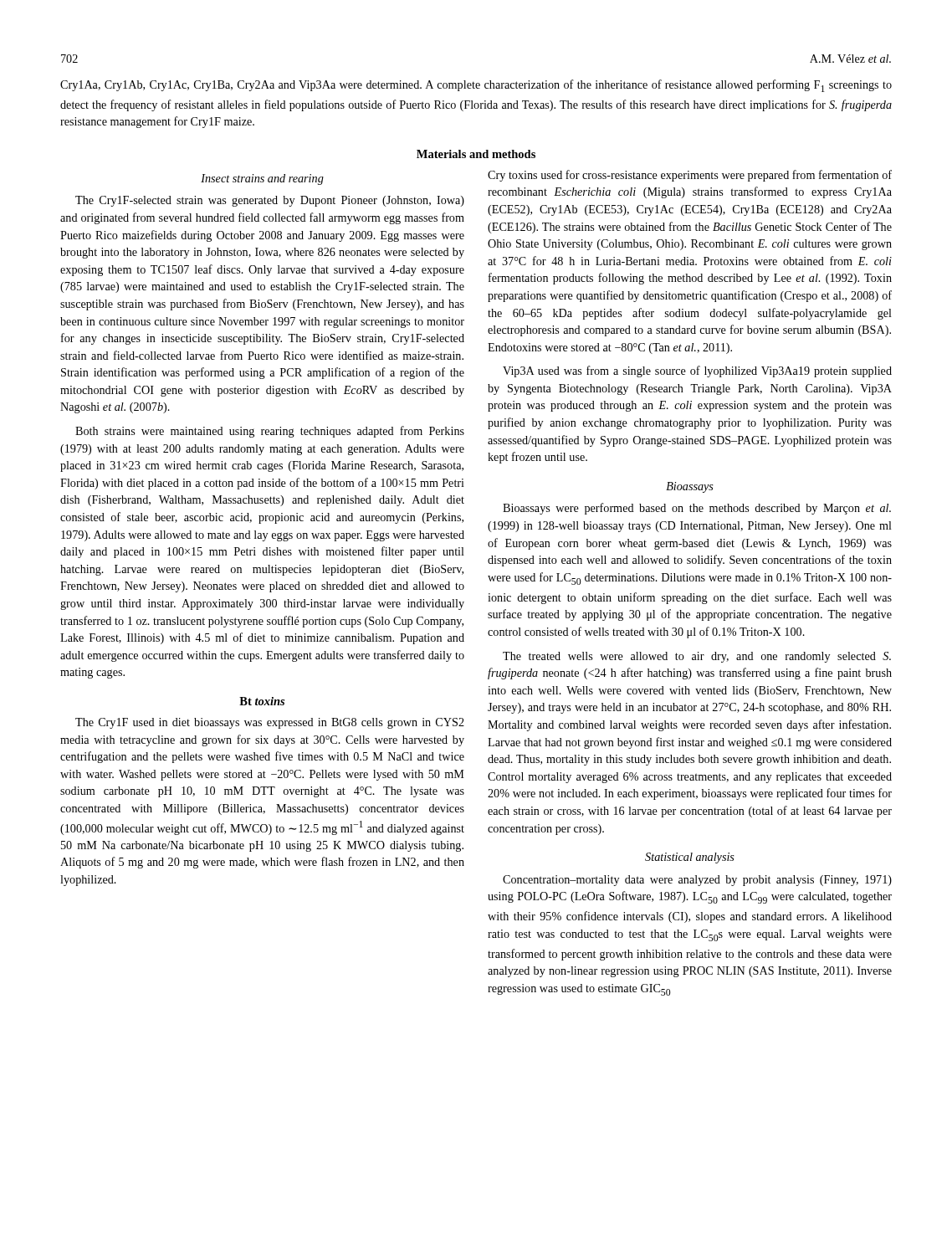Navigate to the element starting "The Cry1F-selected strain was generated by Dupont"
The image size is (952, 1255).
tap(262, 304)
